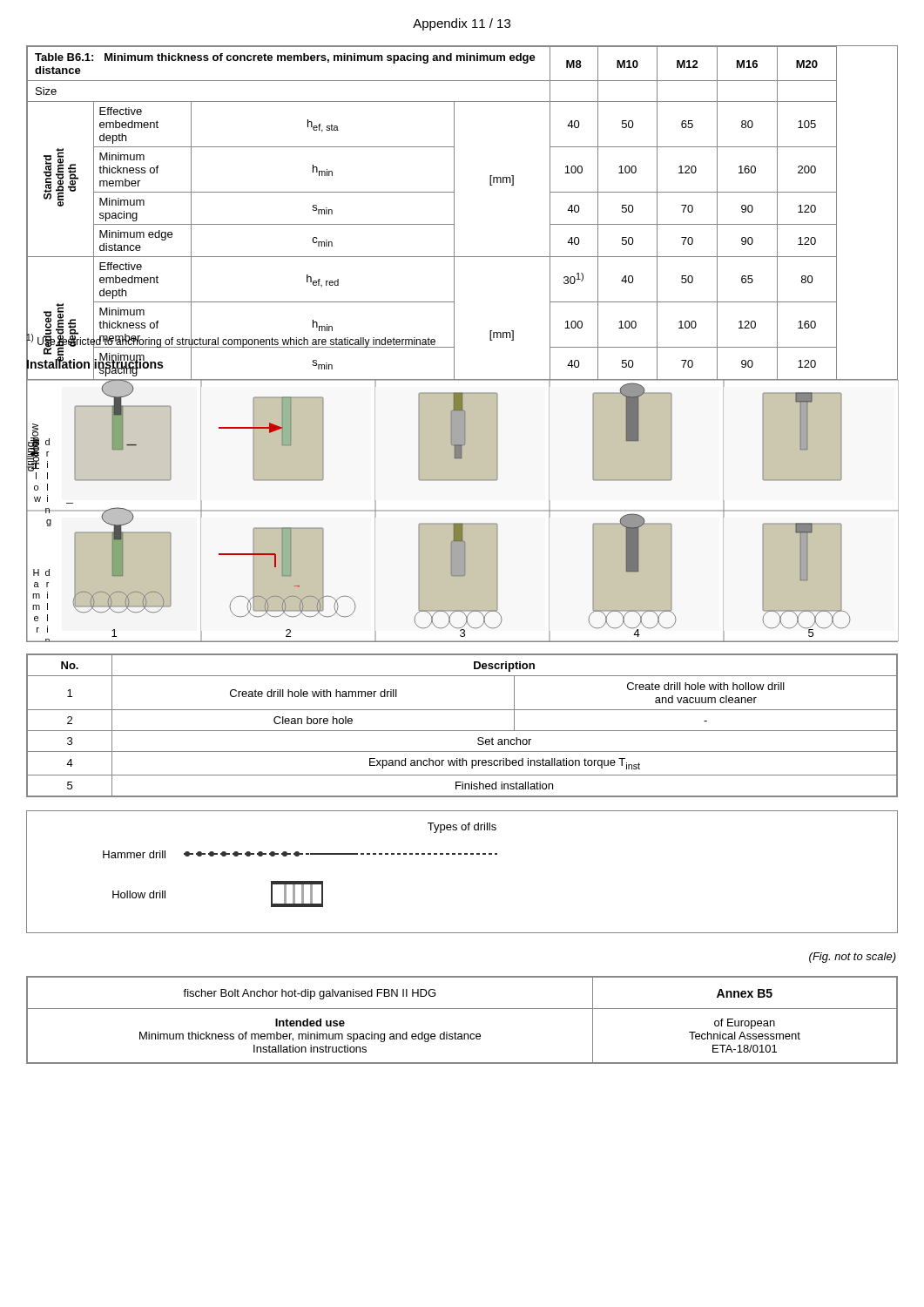This screenshot has width=924, height=1307.
Task: Select the caption that says "(Fig. not to scale)"
Action: pos(852,956)
